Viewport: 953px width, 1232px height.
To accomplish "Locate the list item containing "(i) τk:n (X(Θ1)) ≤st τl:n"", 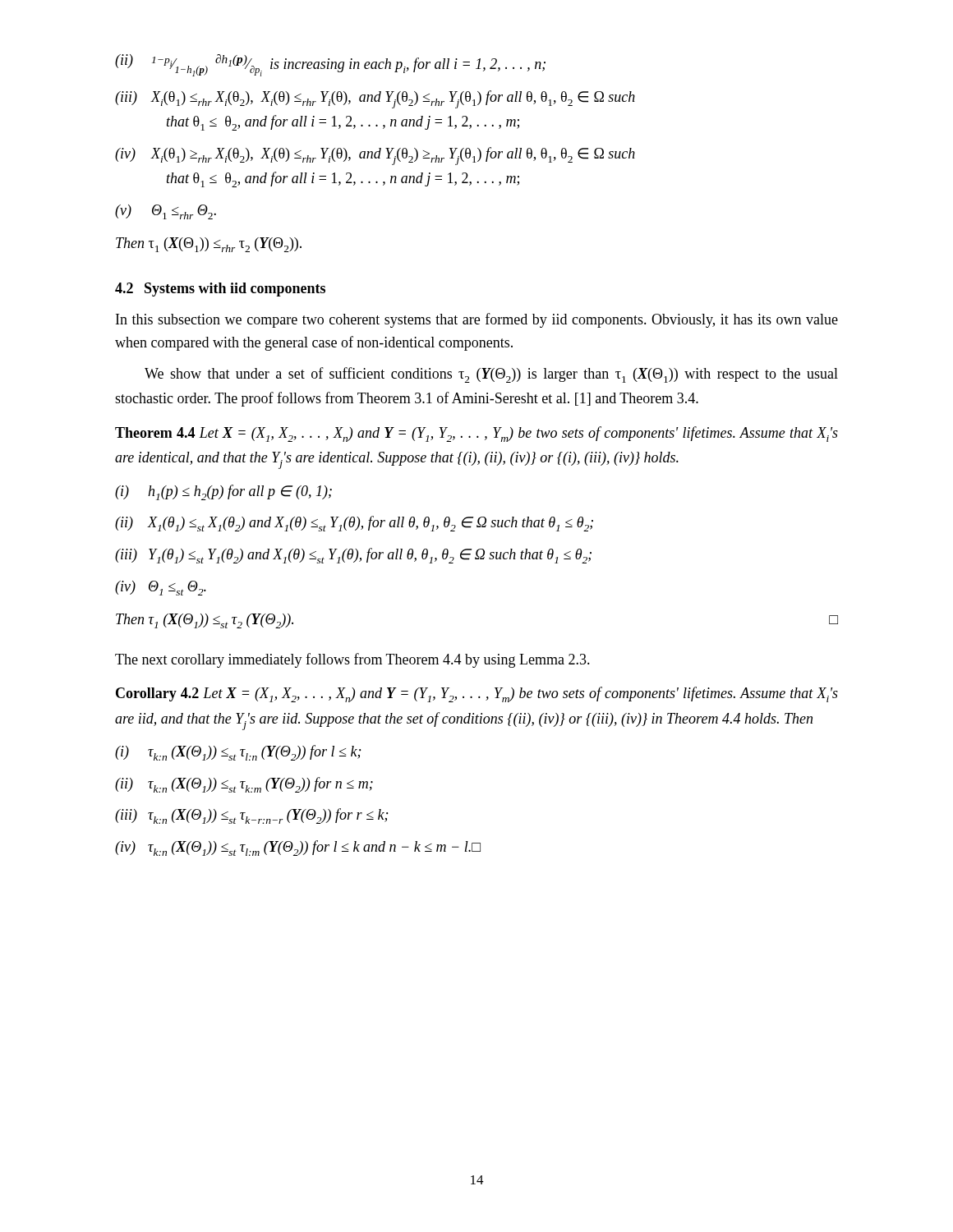I will coord(238,754).
